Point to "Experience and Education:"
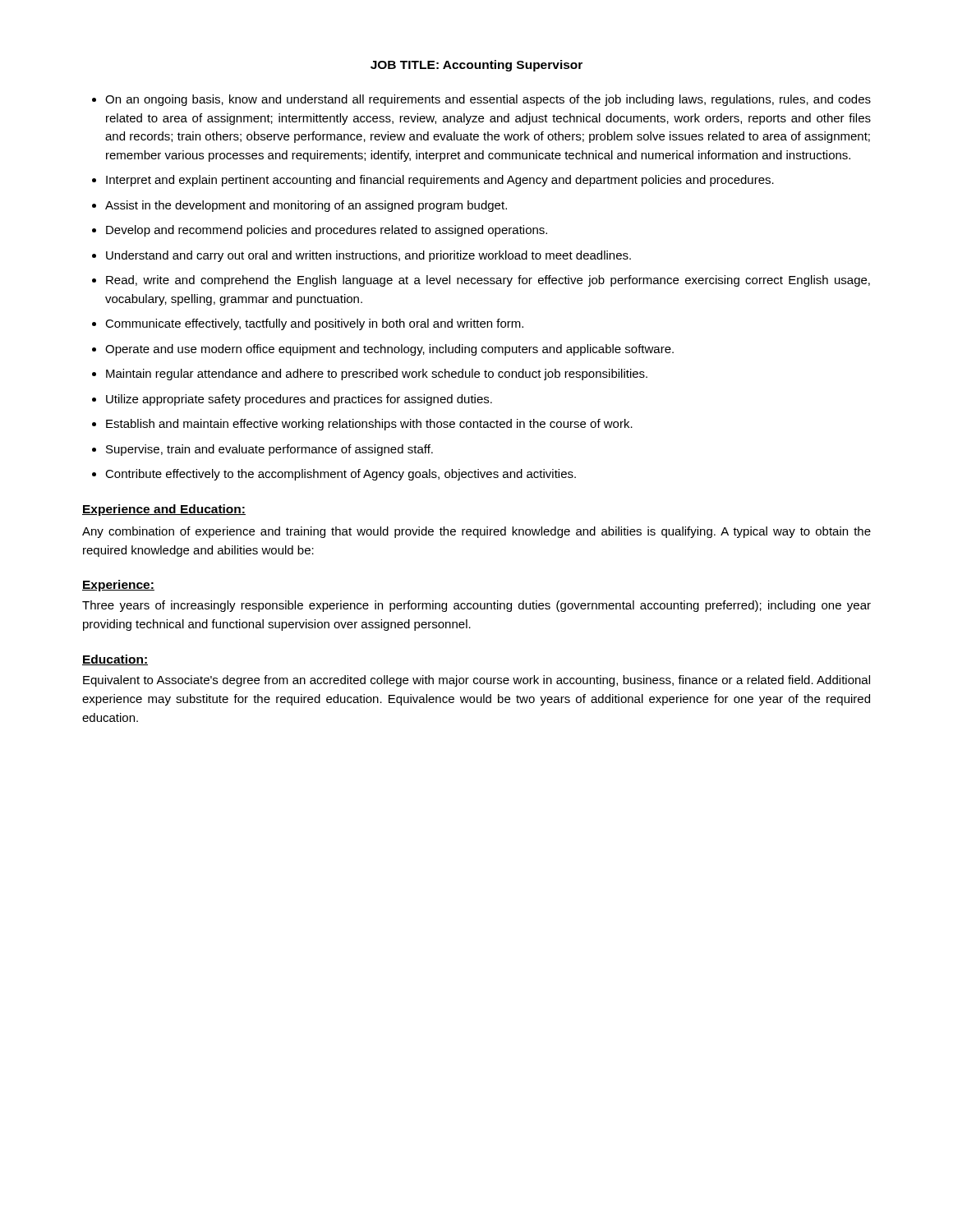This screenshot has width=953, height=1232. pyautogui.click(x=164, y=508)
